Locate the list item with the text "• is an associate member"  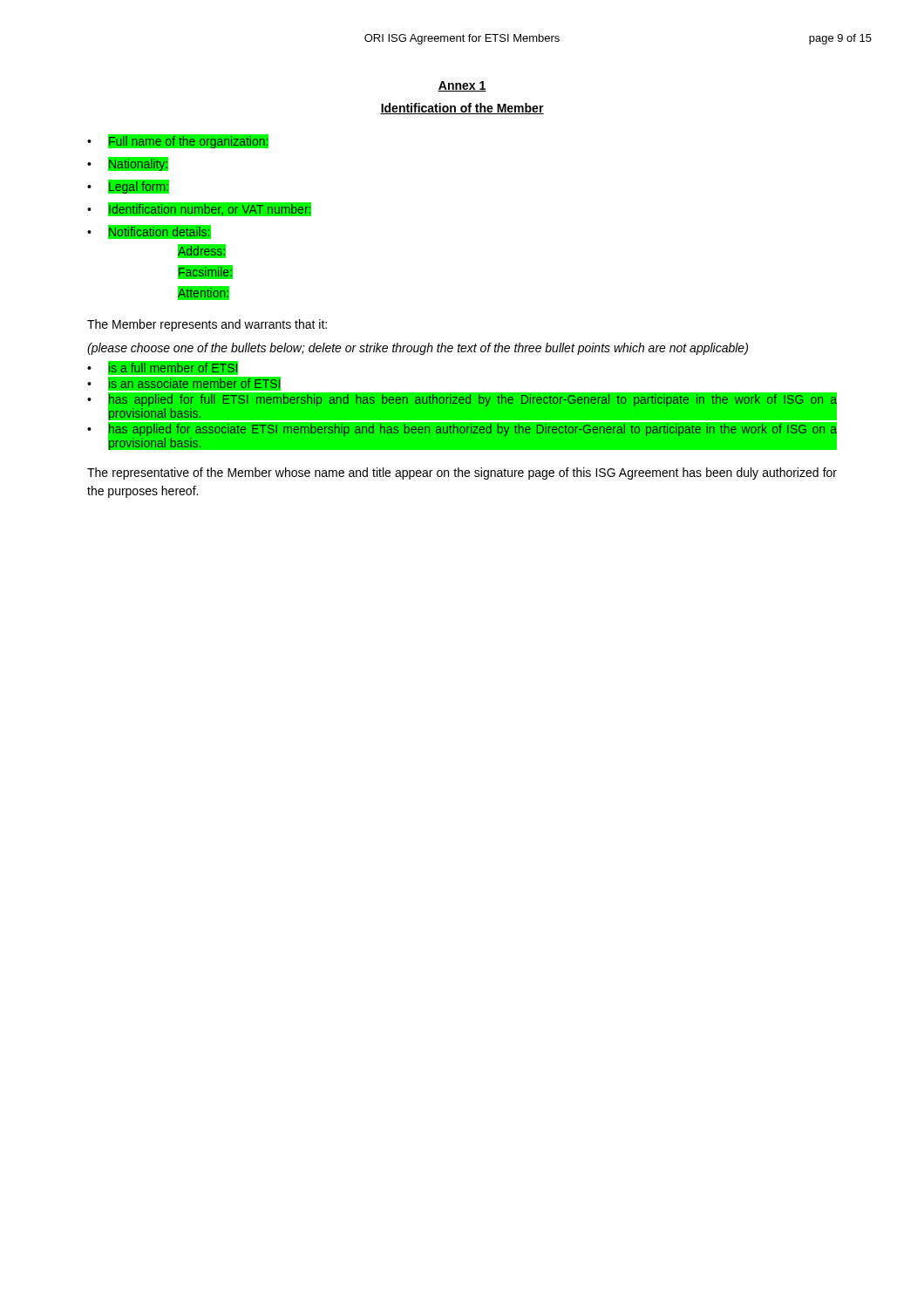click(184, 384)
